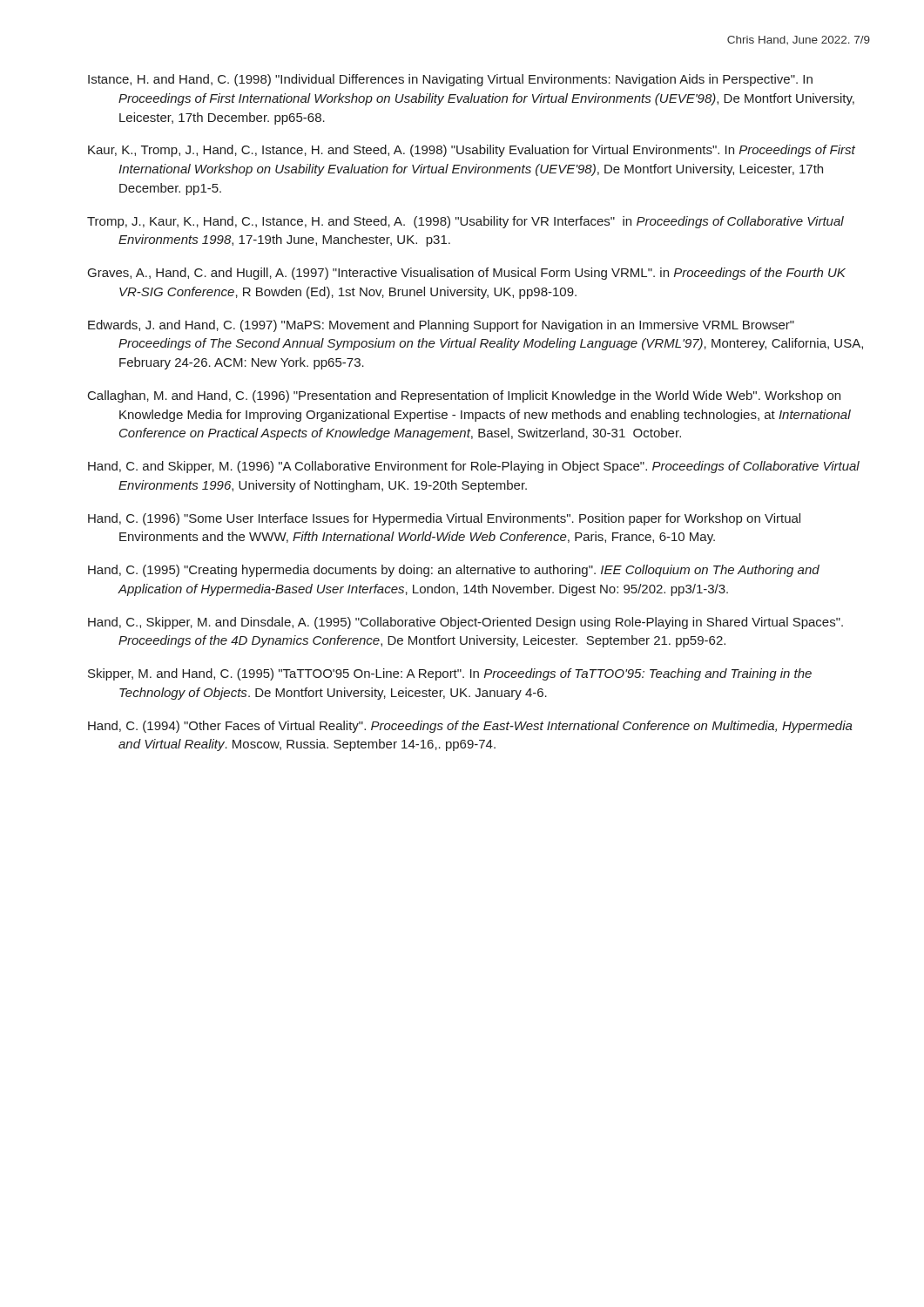Navigate to the passage starting "Hand, C. and Skipper, M."
Image resolution: width=924 pixels, height=1307 pixels.
(x=473, y=475)
